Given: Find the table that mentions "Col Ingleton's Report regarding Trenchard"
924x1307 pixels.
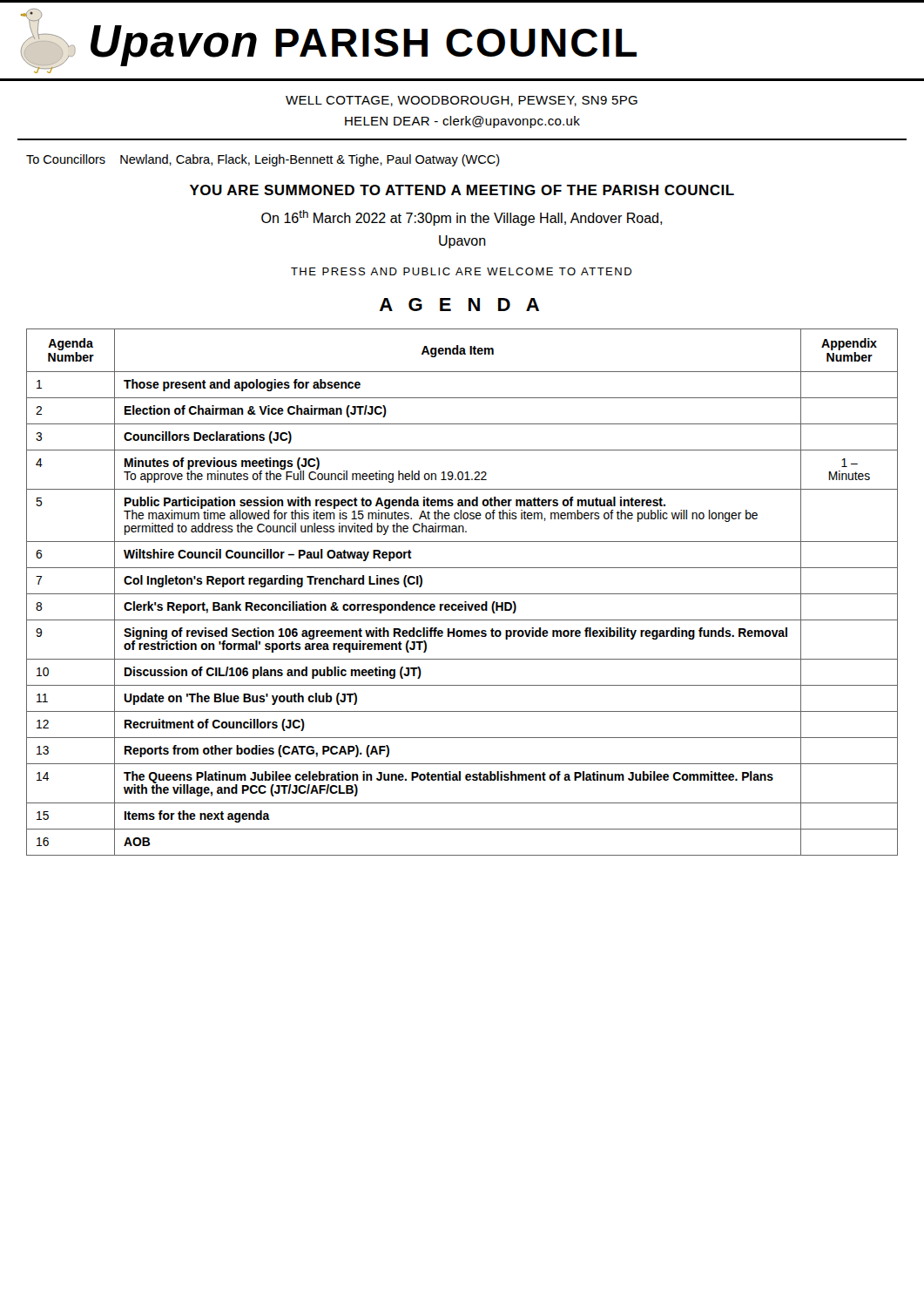Looking at the screenshot, I should point(462,592).
